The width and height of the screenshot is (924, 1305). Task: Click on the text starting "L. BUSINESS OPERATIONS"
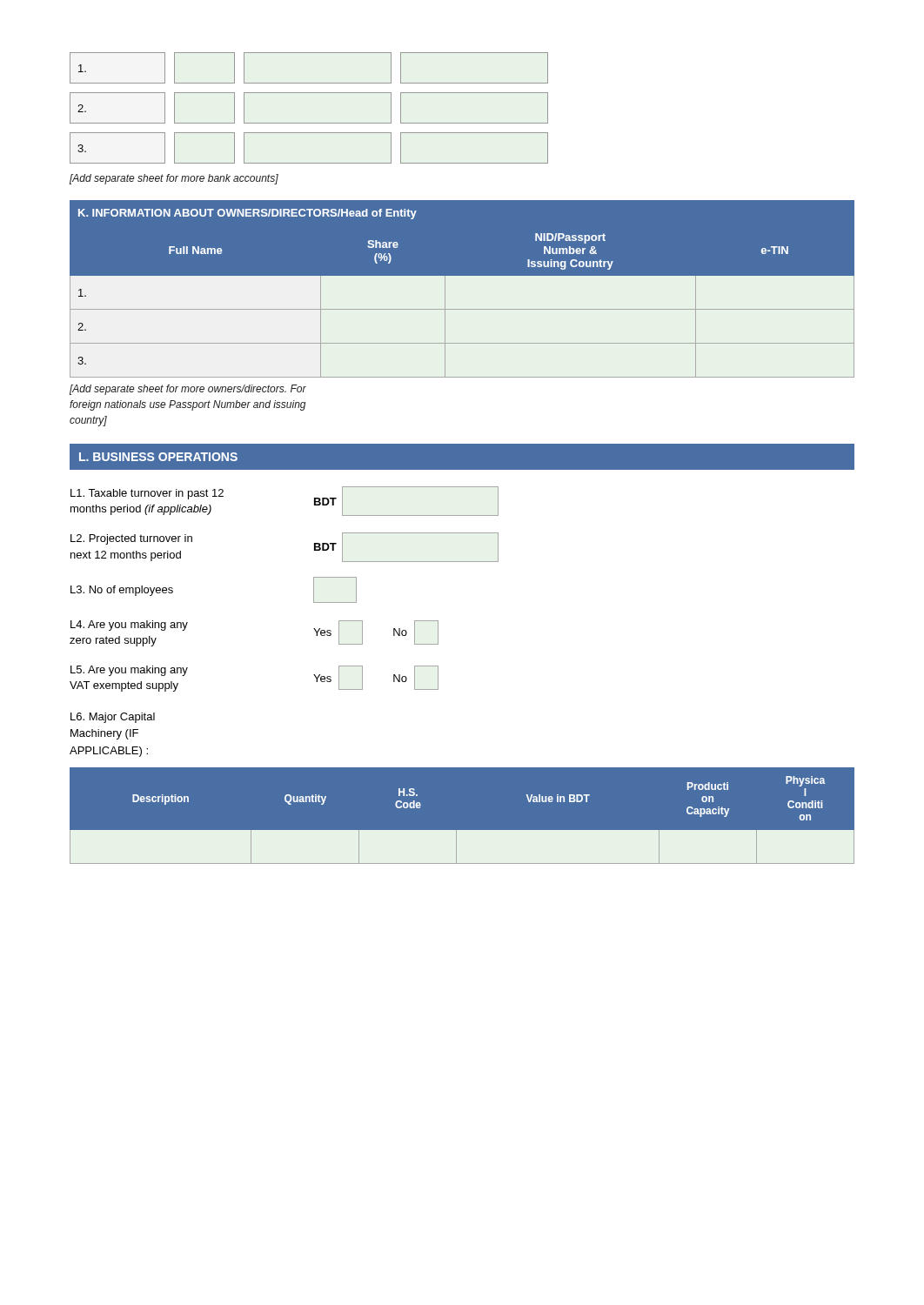coord(158,457)
